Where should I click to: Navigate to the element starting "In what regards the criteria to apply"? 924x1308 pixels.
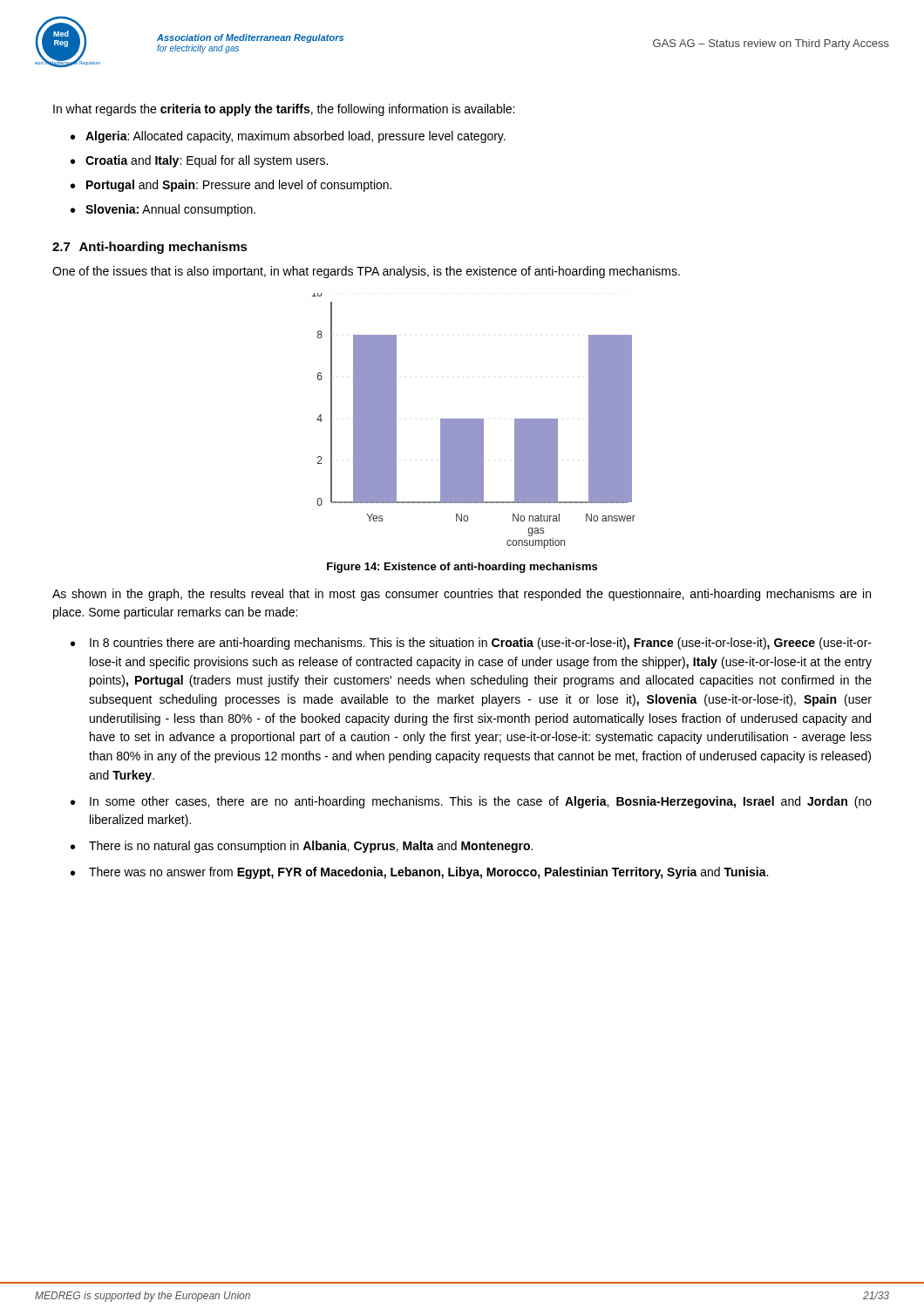click(284, 109)
